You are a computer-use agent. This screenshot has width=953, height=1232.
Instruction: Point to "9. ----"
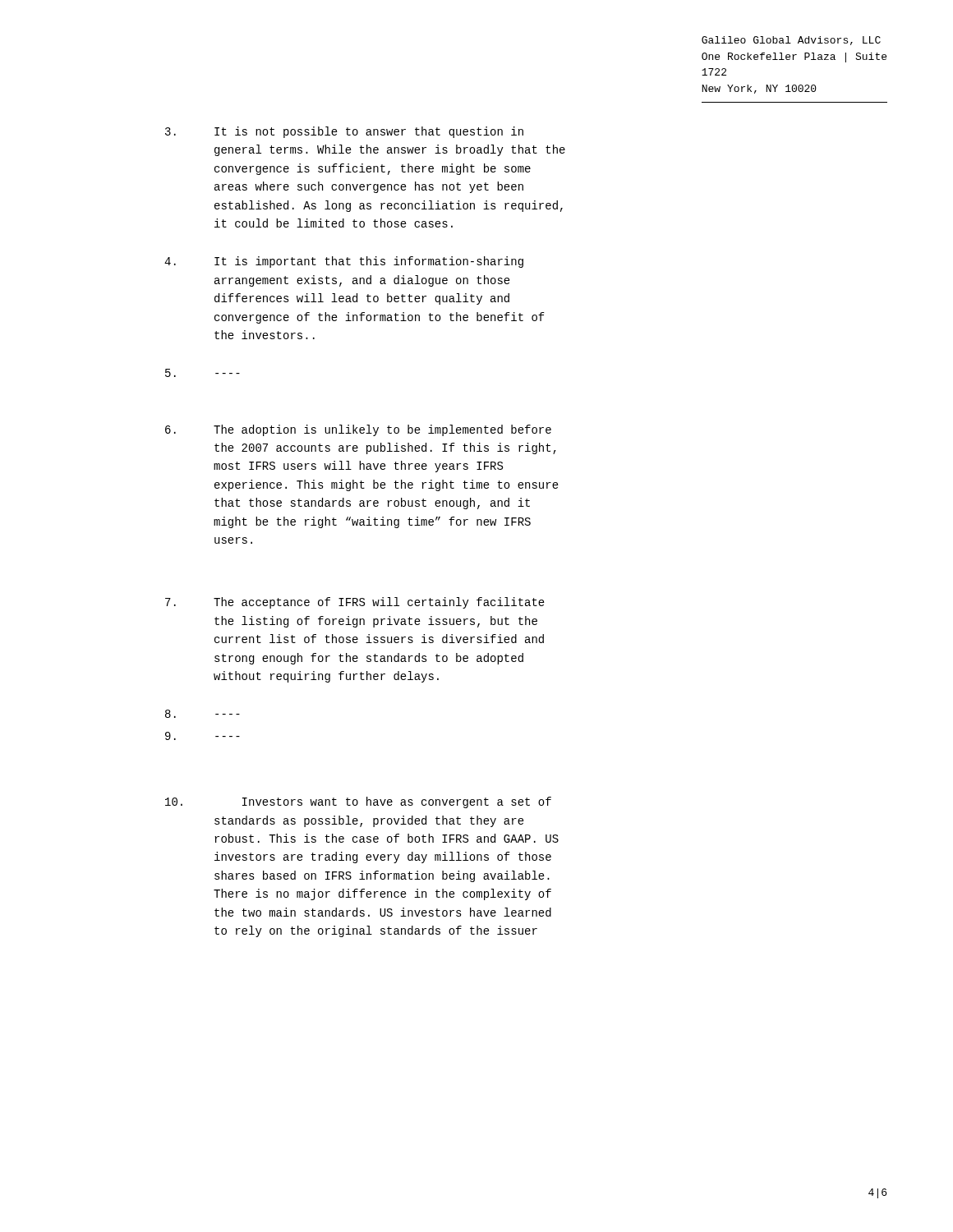click(x=168, y=736)
